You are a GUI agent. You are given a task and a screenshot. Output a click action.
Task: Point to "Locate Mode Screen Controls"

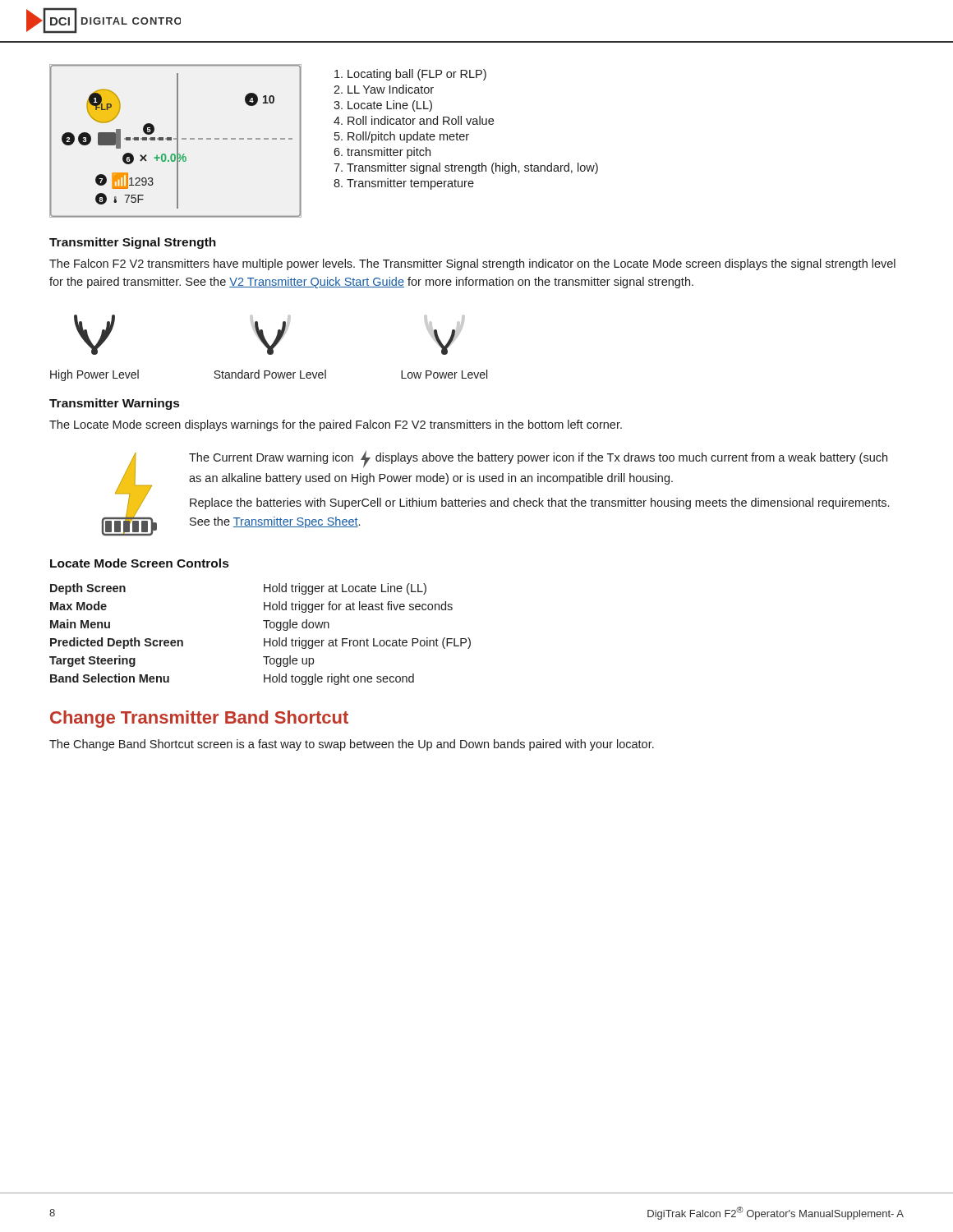[x=139, y=563]
